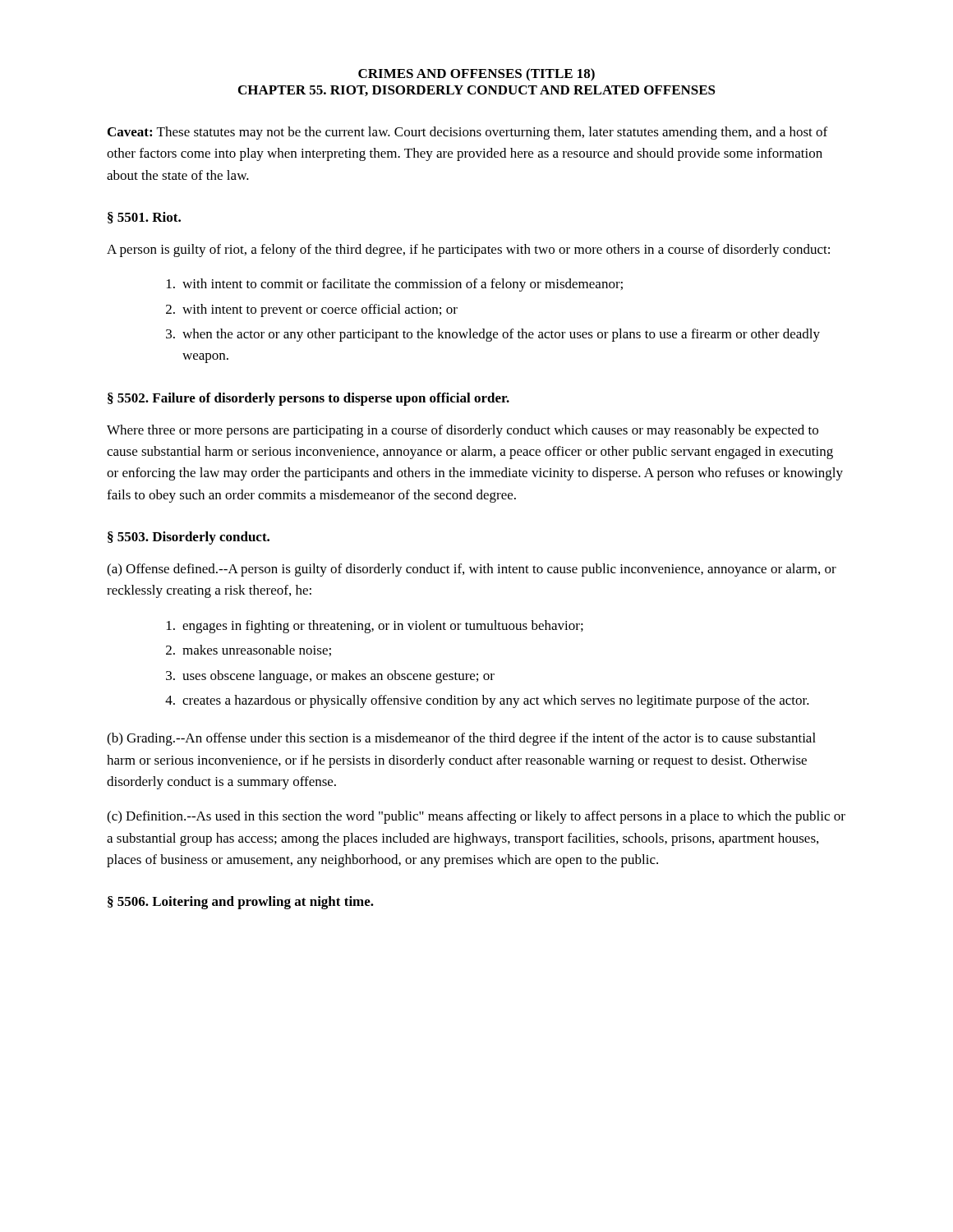
Task: Locate the section header containing "§ 5503. Disorderly conduct."
Action: coord(188,537)
